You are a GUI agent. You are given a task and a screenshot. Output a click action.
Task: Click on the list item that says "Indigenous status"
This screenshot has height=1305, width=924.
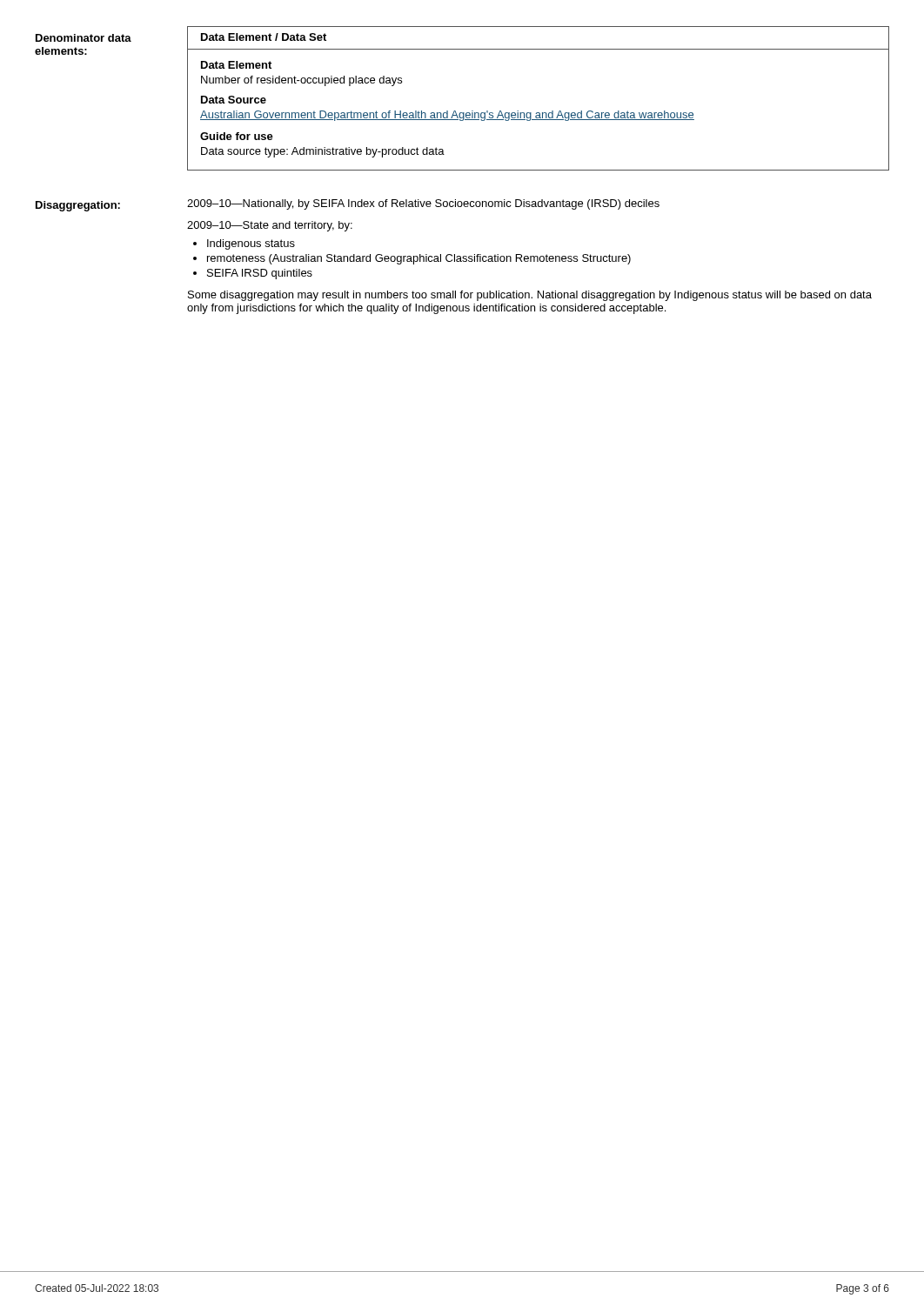(x=251, y=243)
